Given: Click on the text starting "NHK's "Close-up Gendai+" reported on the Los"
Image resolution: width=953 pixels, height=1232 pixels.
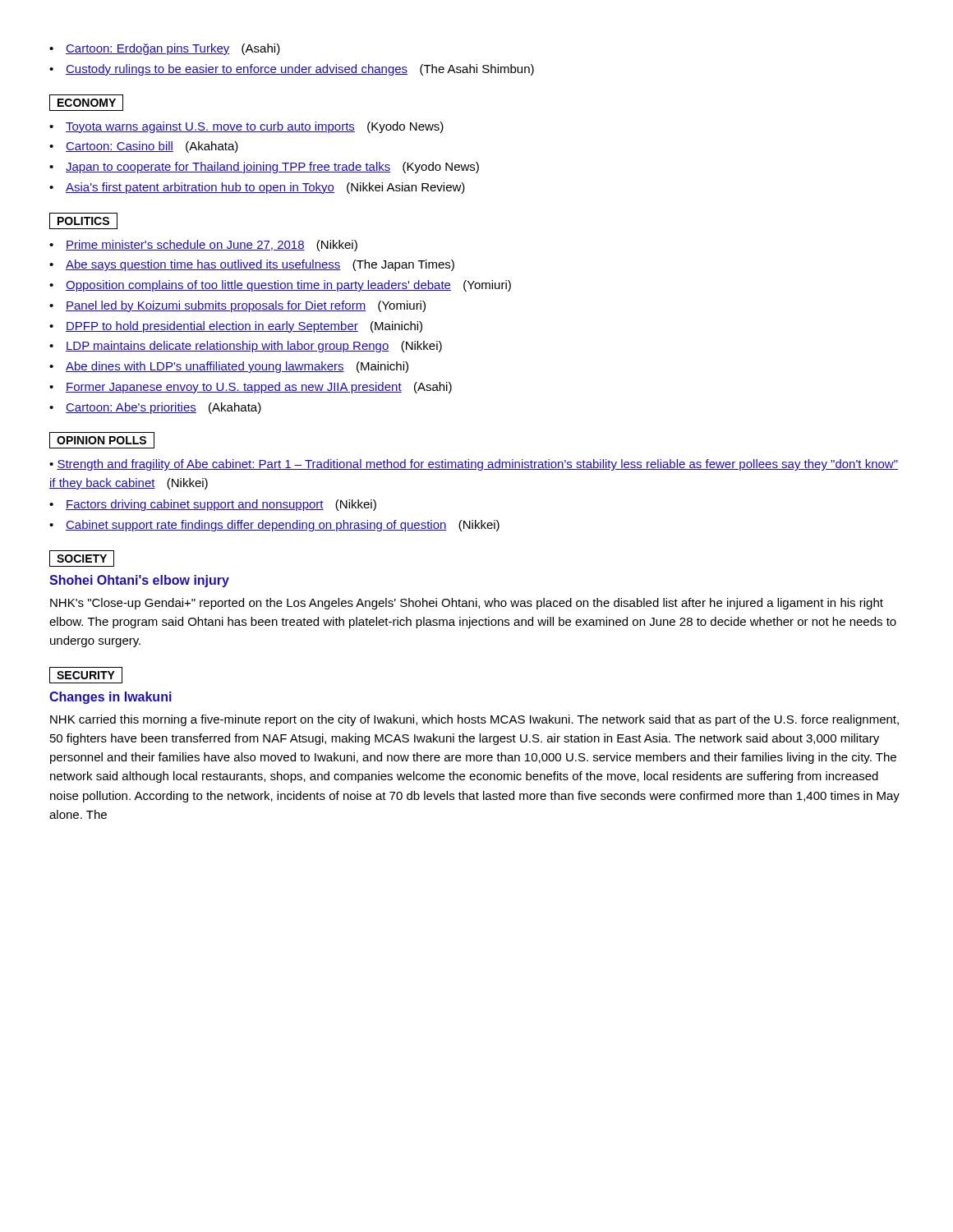Looking at the screenshot, I should [473, 621].
